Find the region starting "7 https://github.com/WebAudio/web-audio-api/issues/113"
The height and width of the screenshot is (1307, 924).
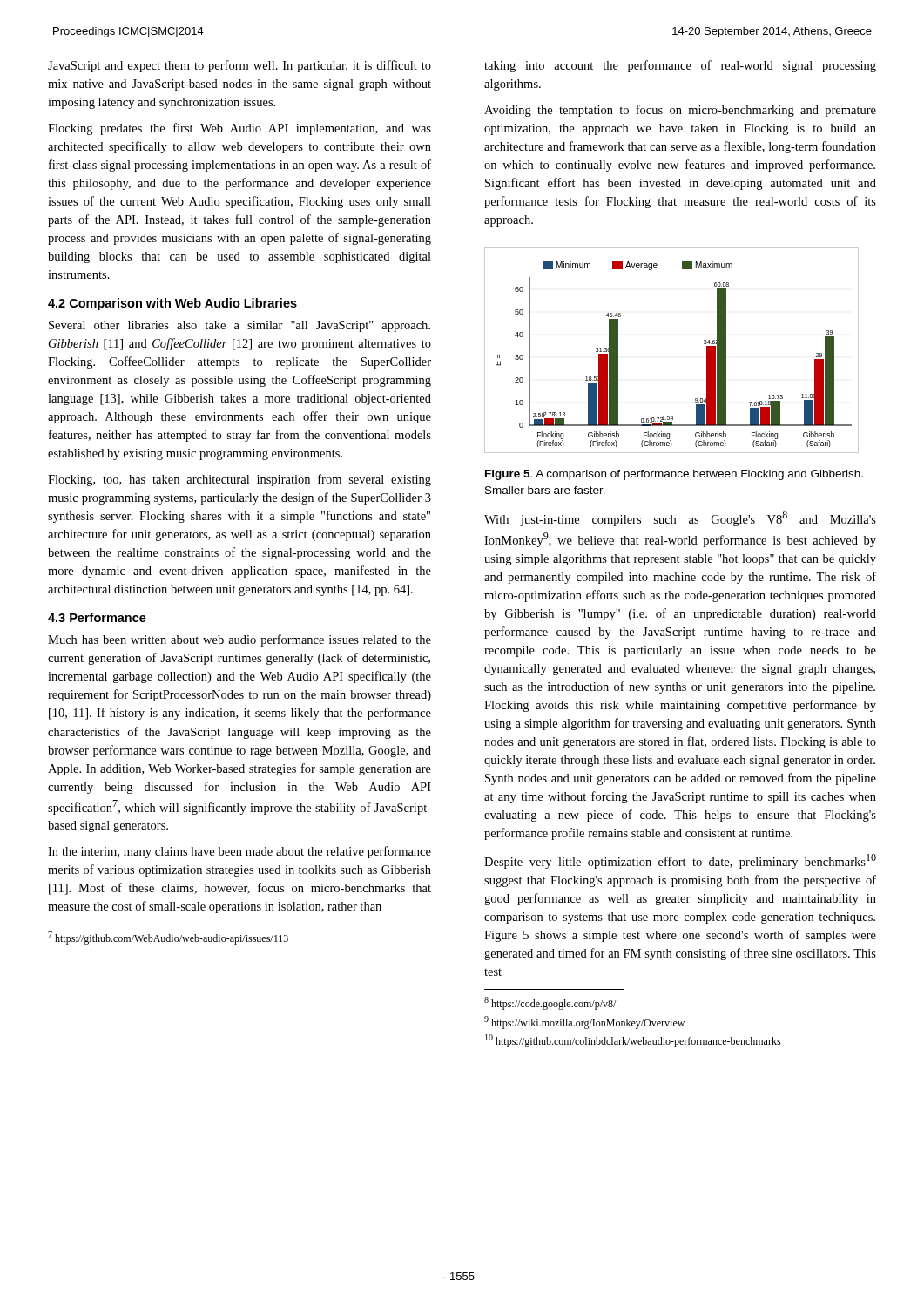click(168, 938)
